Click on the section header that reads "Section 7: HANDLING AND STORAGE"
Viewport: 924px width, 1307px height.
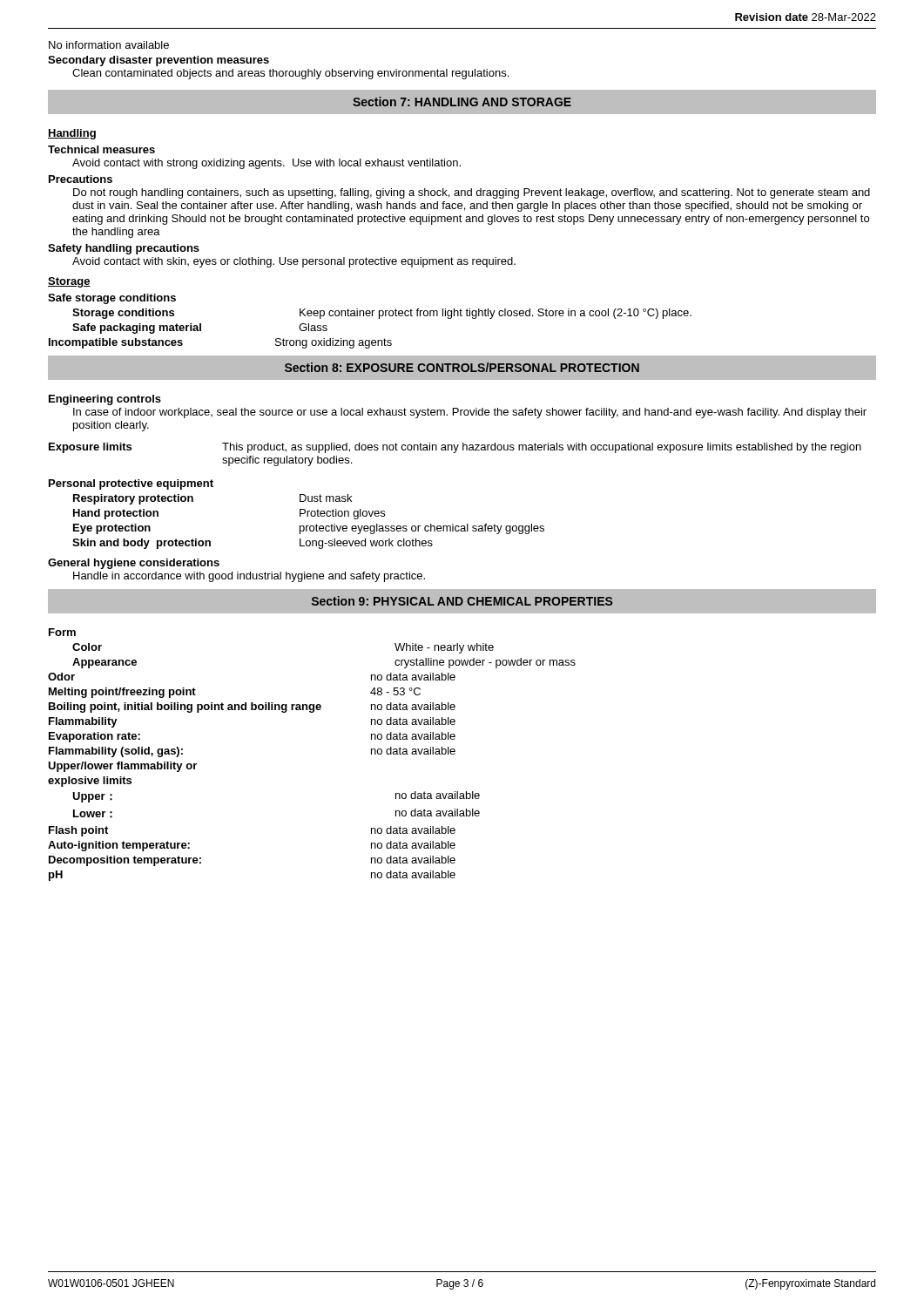coord(462,102)
